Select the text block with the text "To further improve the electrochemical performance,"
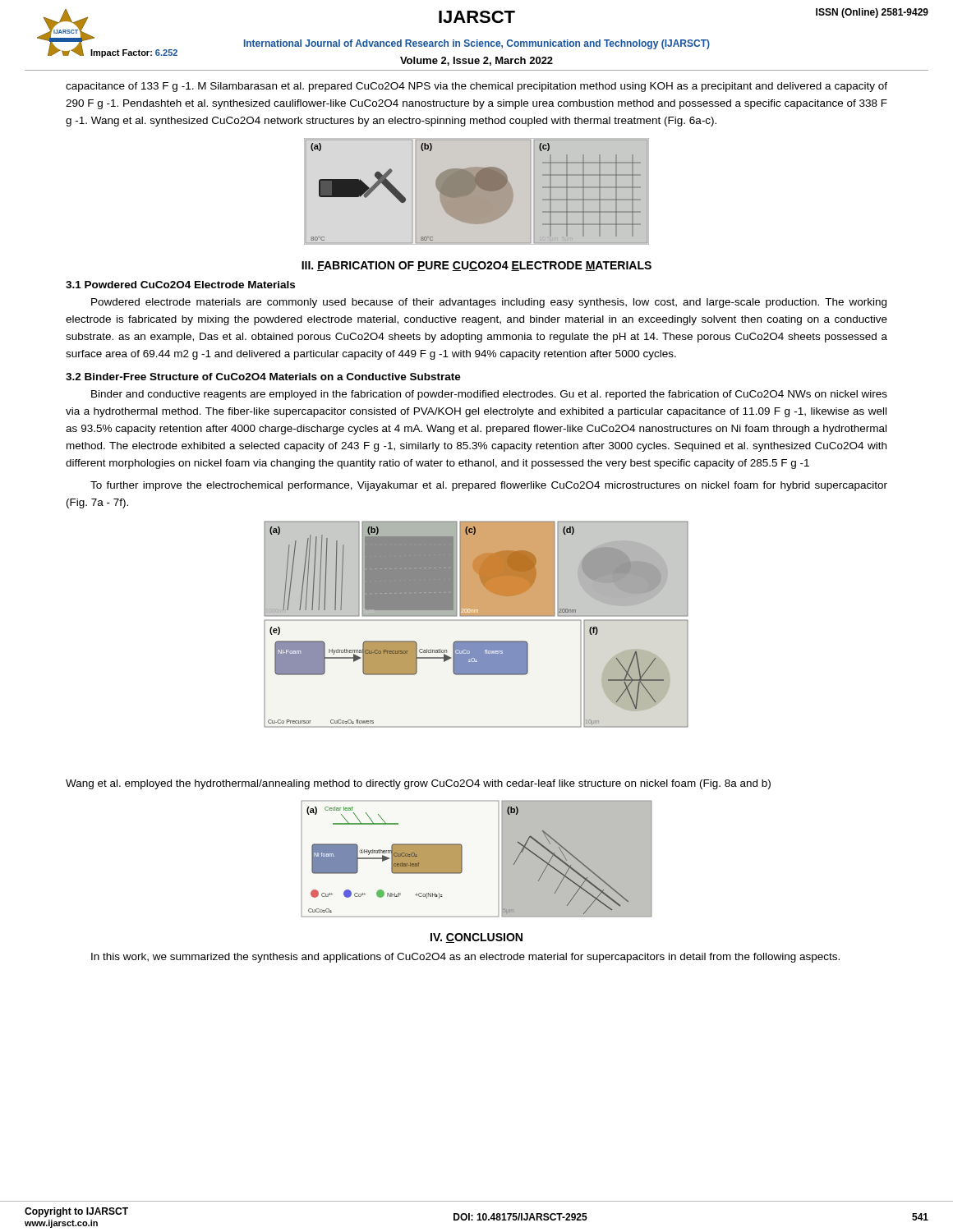 tap(476, 494)
